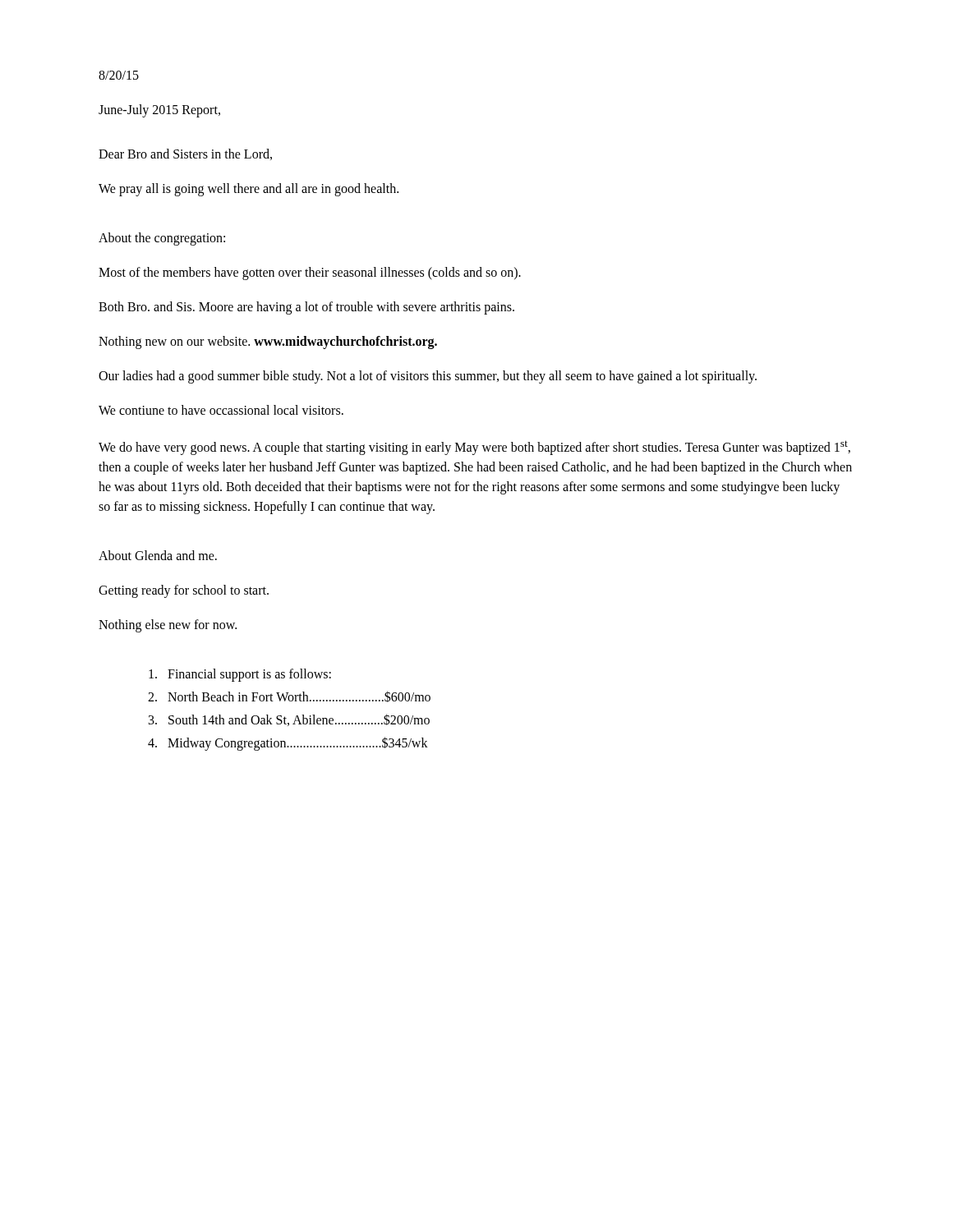Point to the block beginning "We do have very good news."
This screenshot has height=1232, width=953.
point(475,475)
